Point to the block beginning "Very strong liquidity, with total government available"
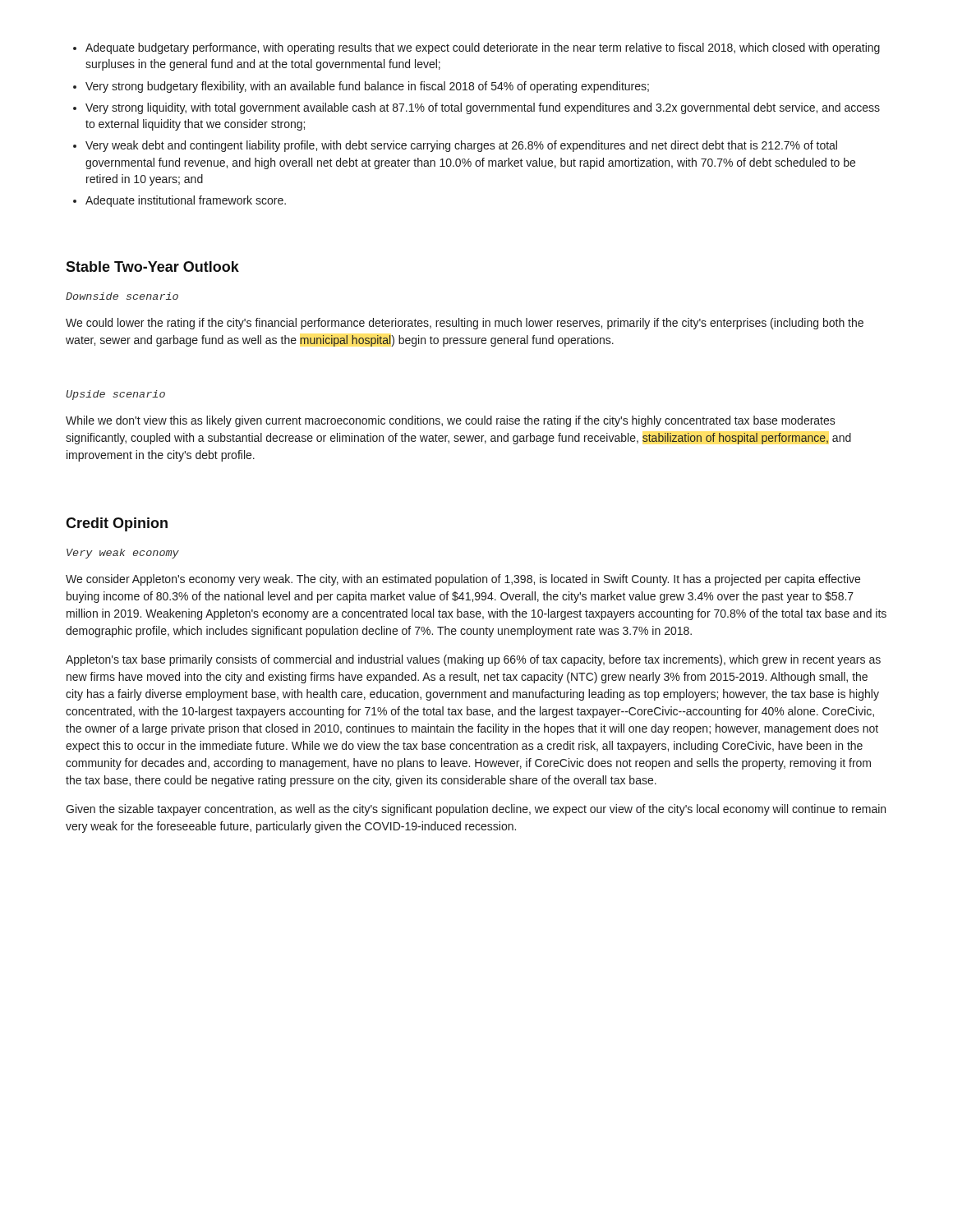The height and width of the screenshot is (1232, 953). (486, 116)
